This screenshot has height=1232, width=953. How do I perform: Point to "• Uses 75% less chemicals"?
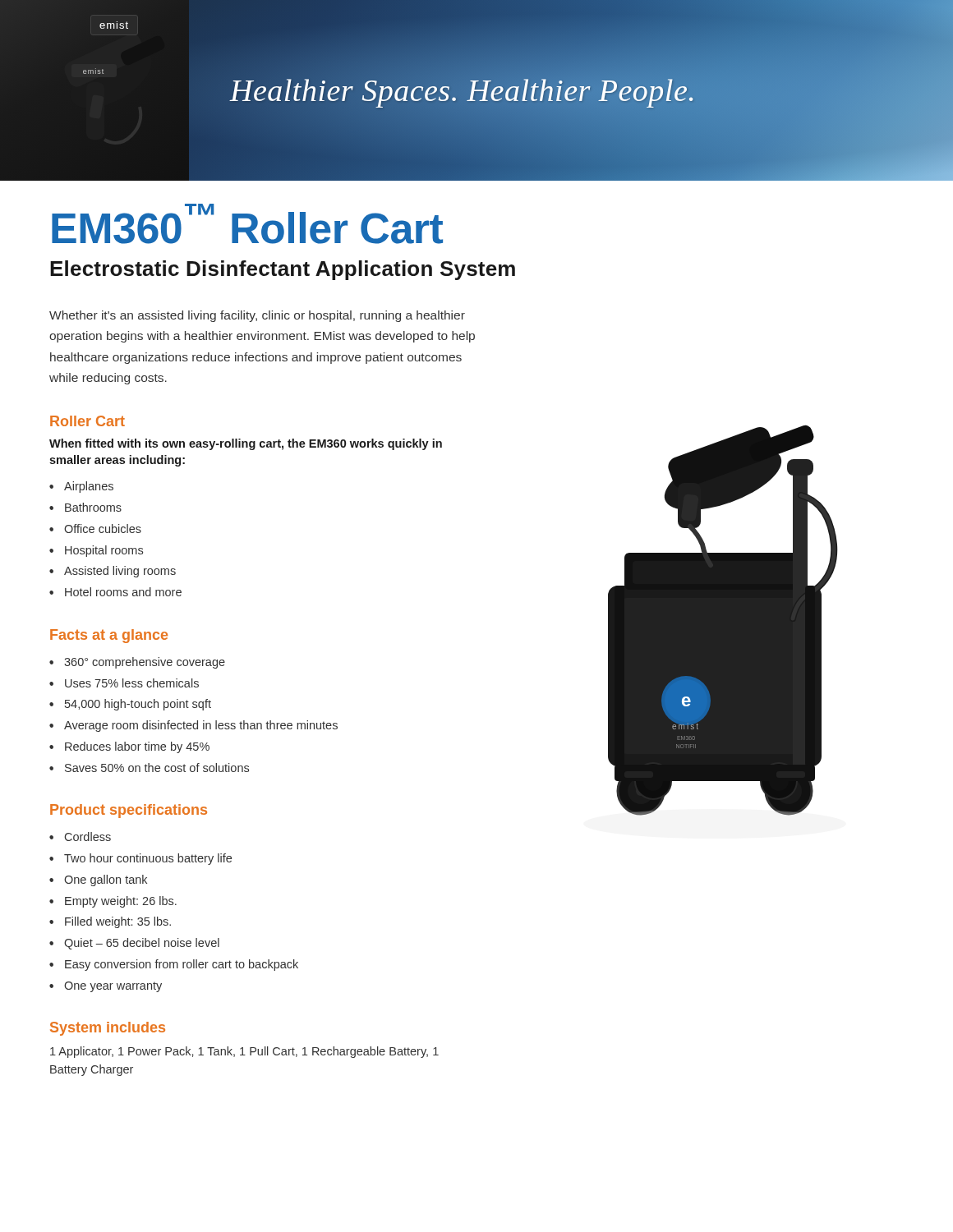[x=124, y=684]
